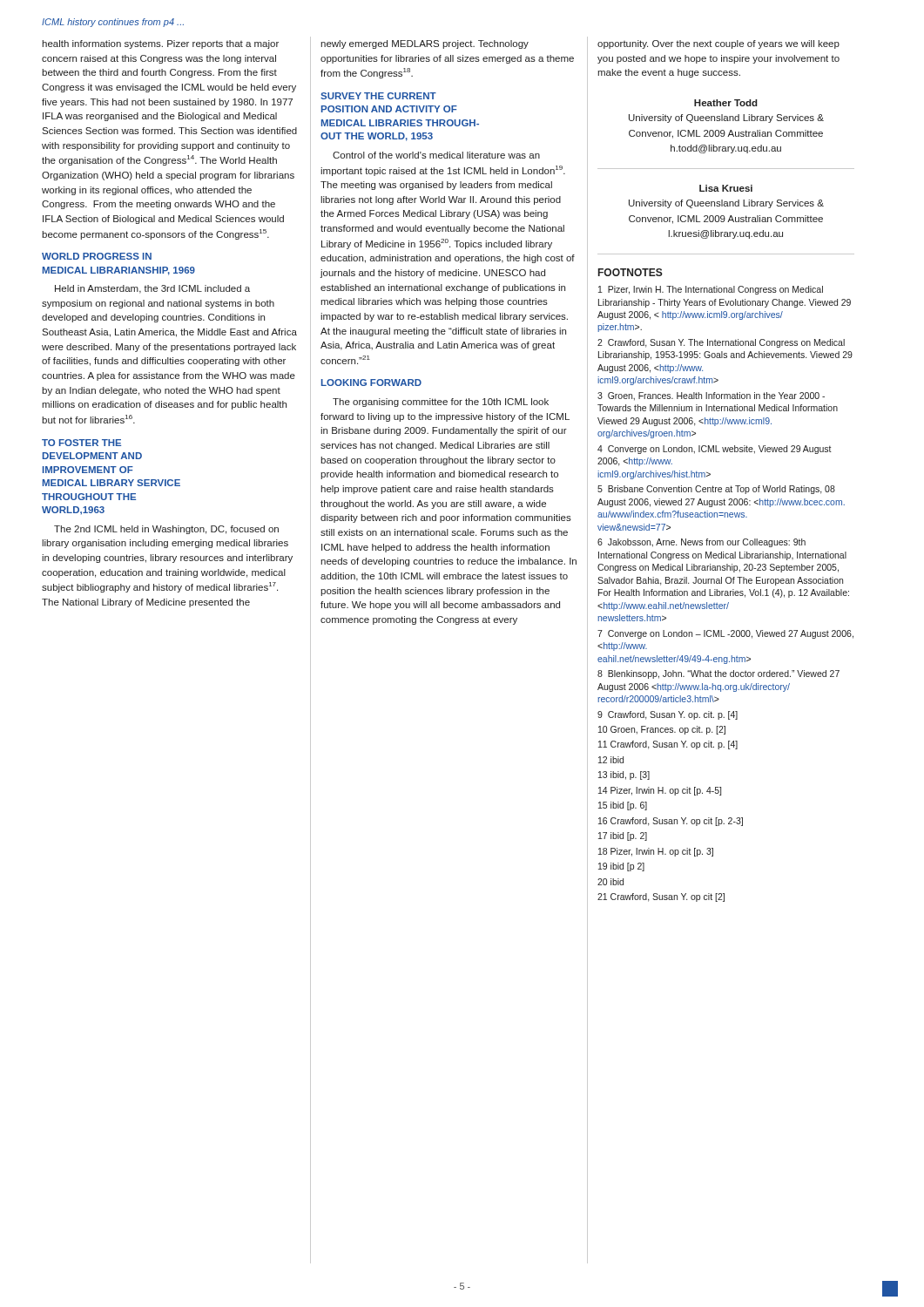The width and height of the screenshot is (924, 1307).
Task: Click on the passage starting "5 Brisbane Convention Centre at"
Action: tap(721, 508)
